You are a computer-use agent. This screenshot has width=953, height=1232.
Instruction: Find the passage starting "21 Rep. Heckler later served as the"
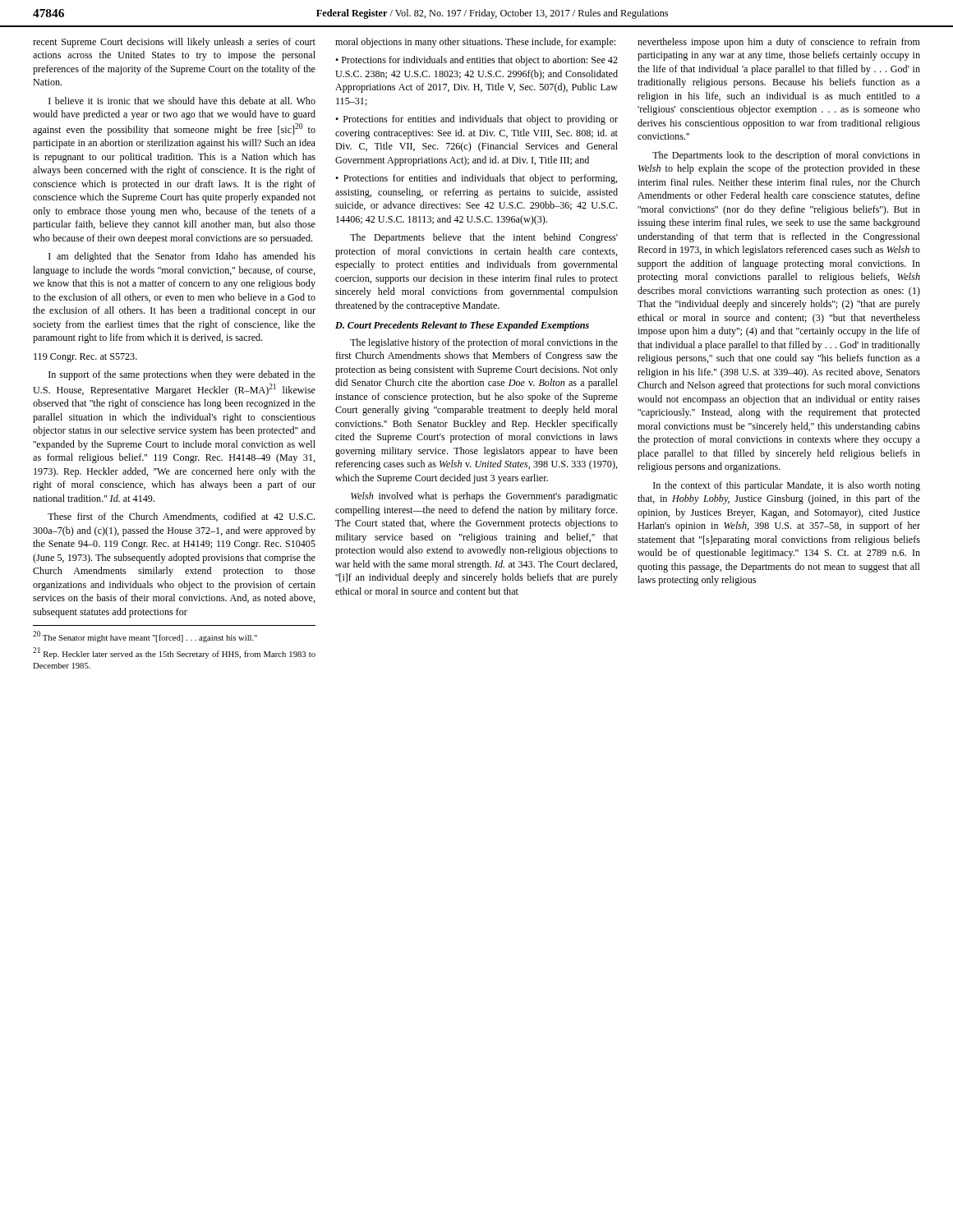coord(174,659)
